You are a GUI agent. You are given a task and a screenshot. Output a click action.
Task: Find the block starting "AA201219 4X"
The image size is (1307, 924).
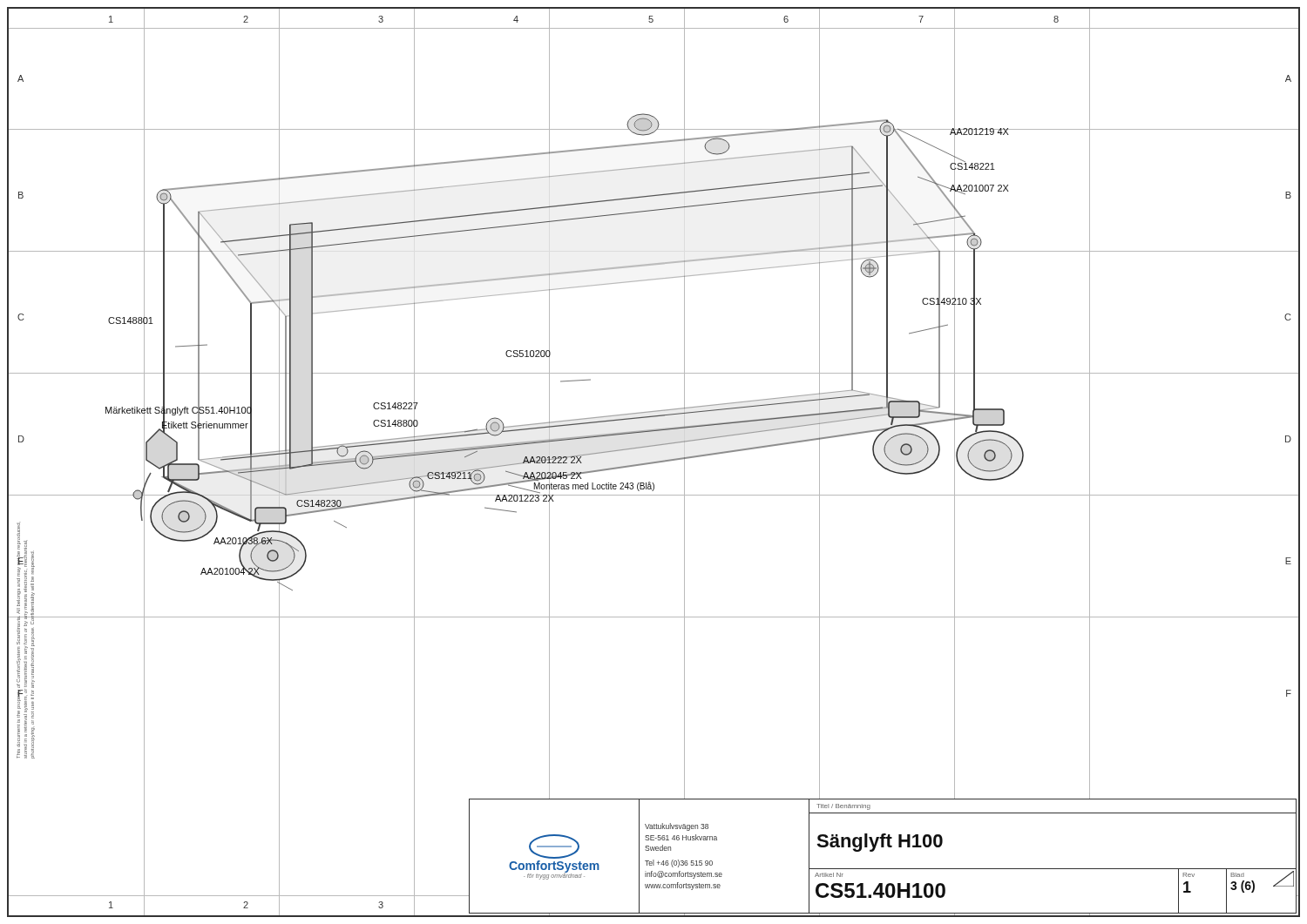pyautogui.click(x=979, y=132)
